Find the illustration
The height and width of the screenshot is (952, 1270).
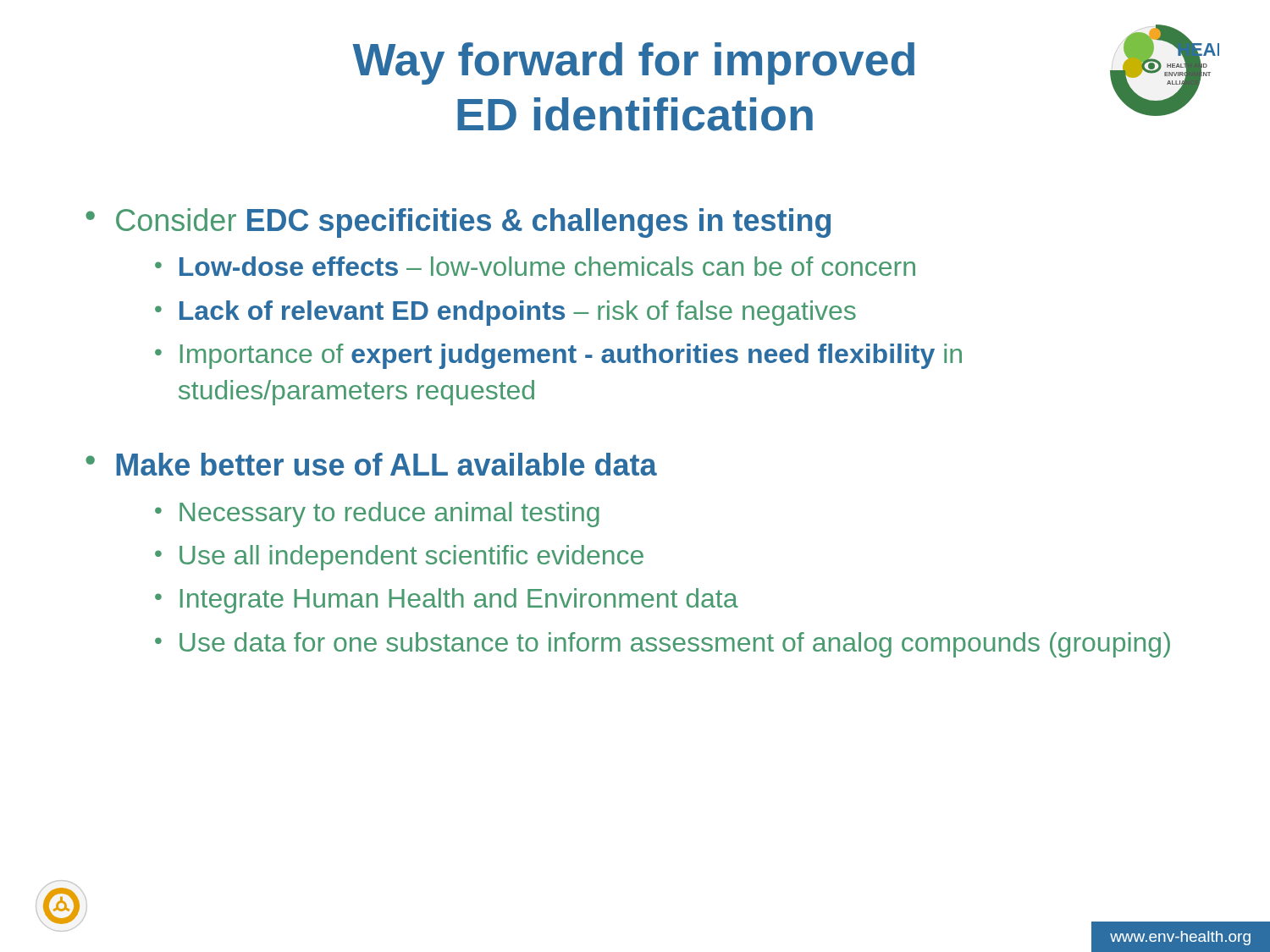pyautogui.click(x=61, y=908)
